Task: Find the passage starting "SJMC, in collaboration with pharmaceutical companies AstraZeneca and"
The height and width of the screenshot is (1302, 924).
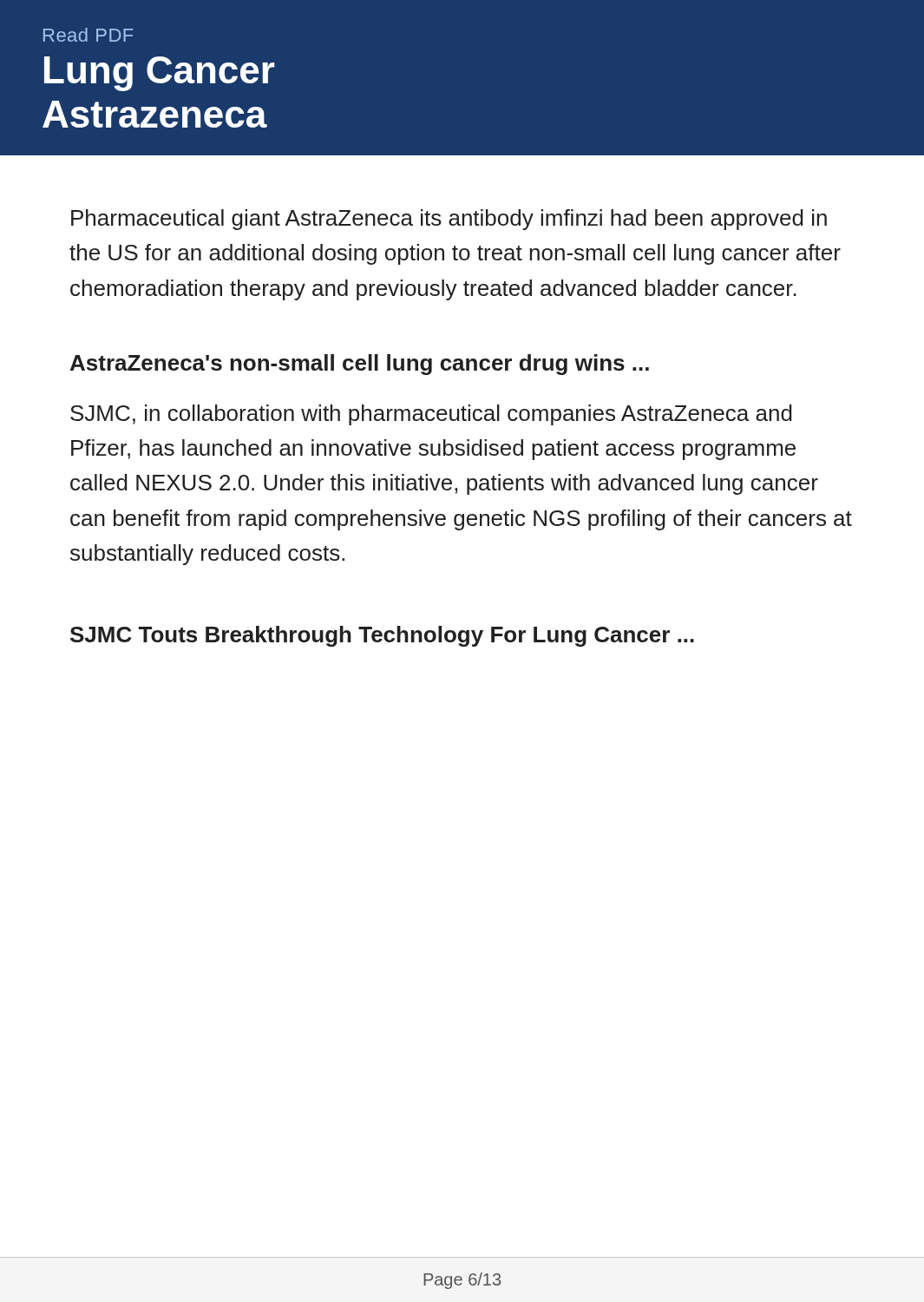Action: [461, 483]
